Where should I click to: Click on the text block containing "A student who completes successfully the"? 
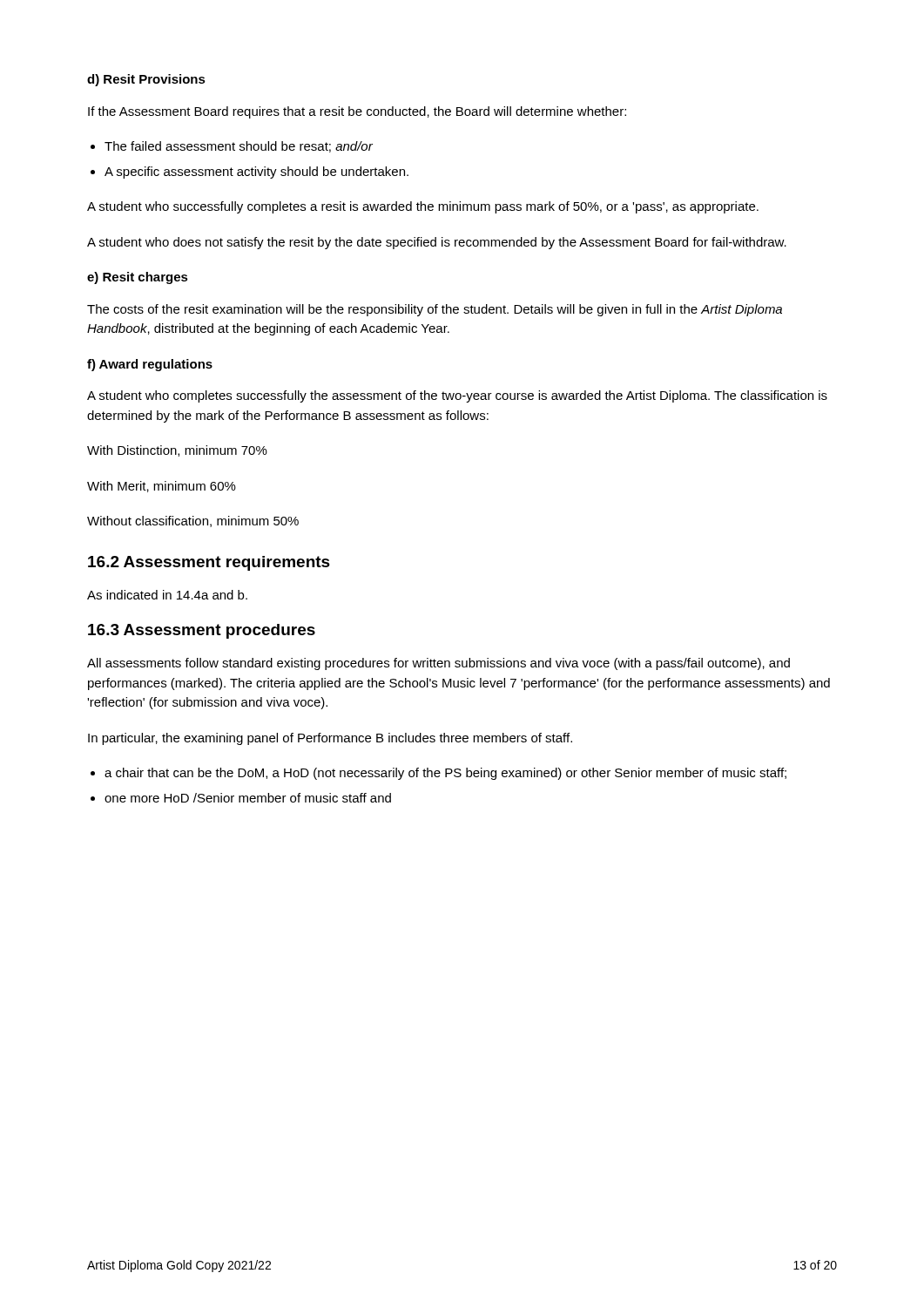[457, 405]
